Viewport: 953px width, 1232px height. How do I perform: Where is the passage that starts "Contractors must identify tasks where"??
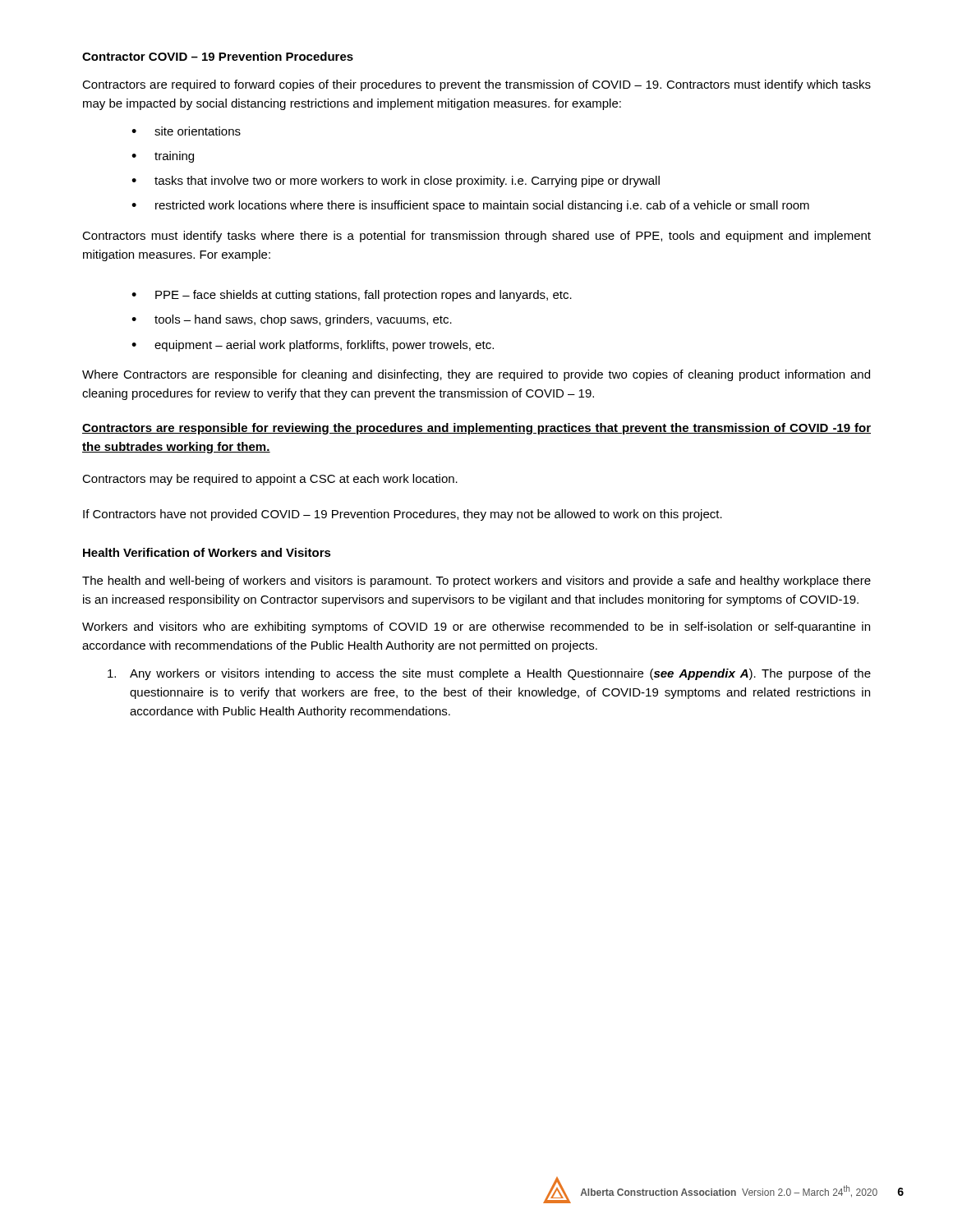pos(476,245)
